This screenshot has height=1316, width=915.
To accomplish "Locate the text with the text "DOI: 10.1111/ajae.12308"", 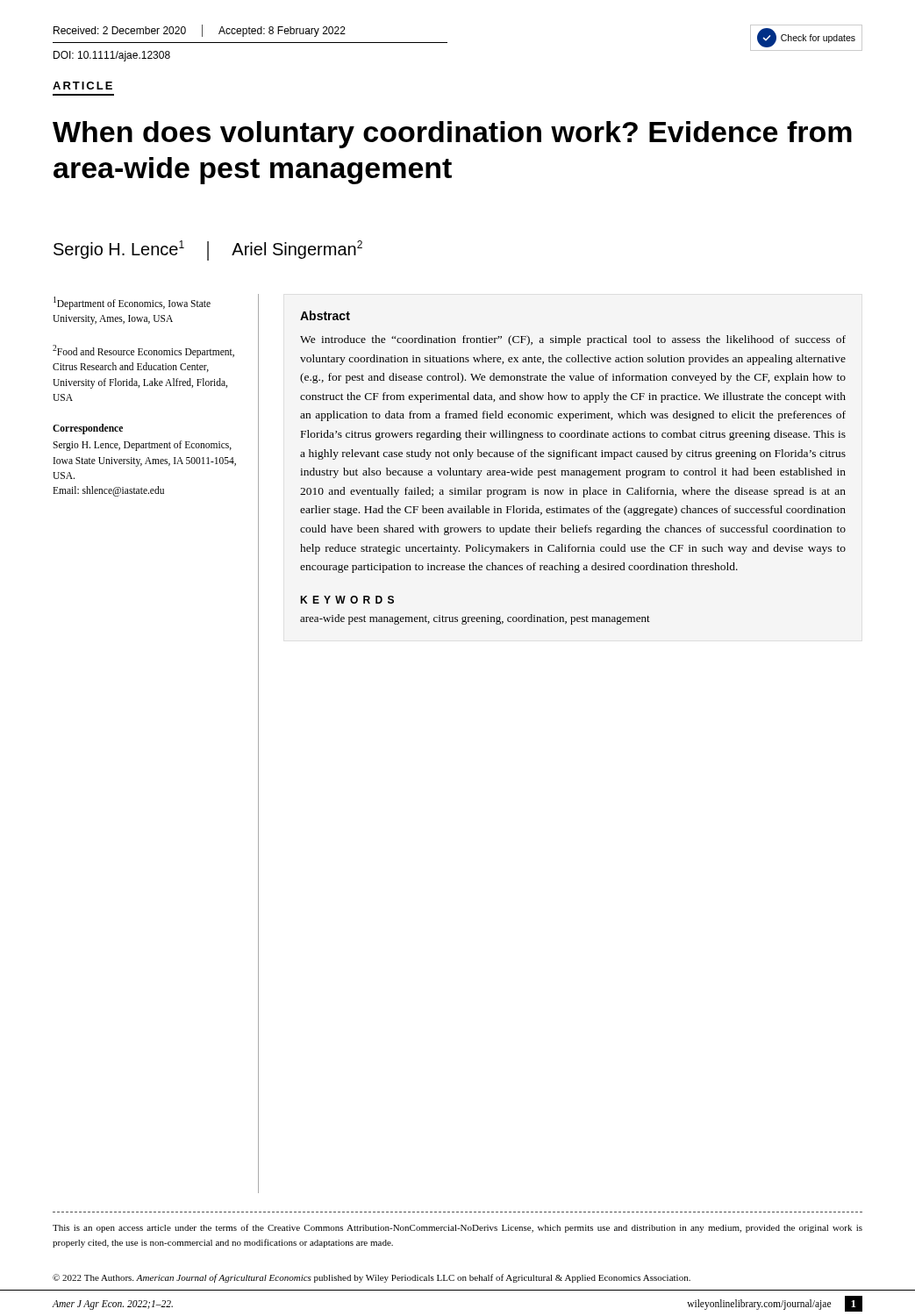I will (x=111, y=55).
